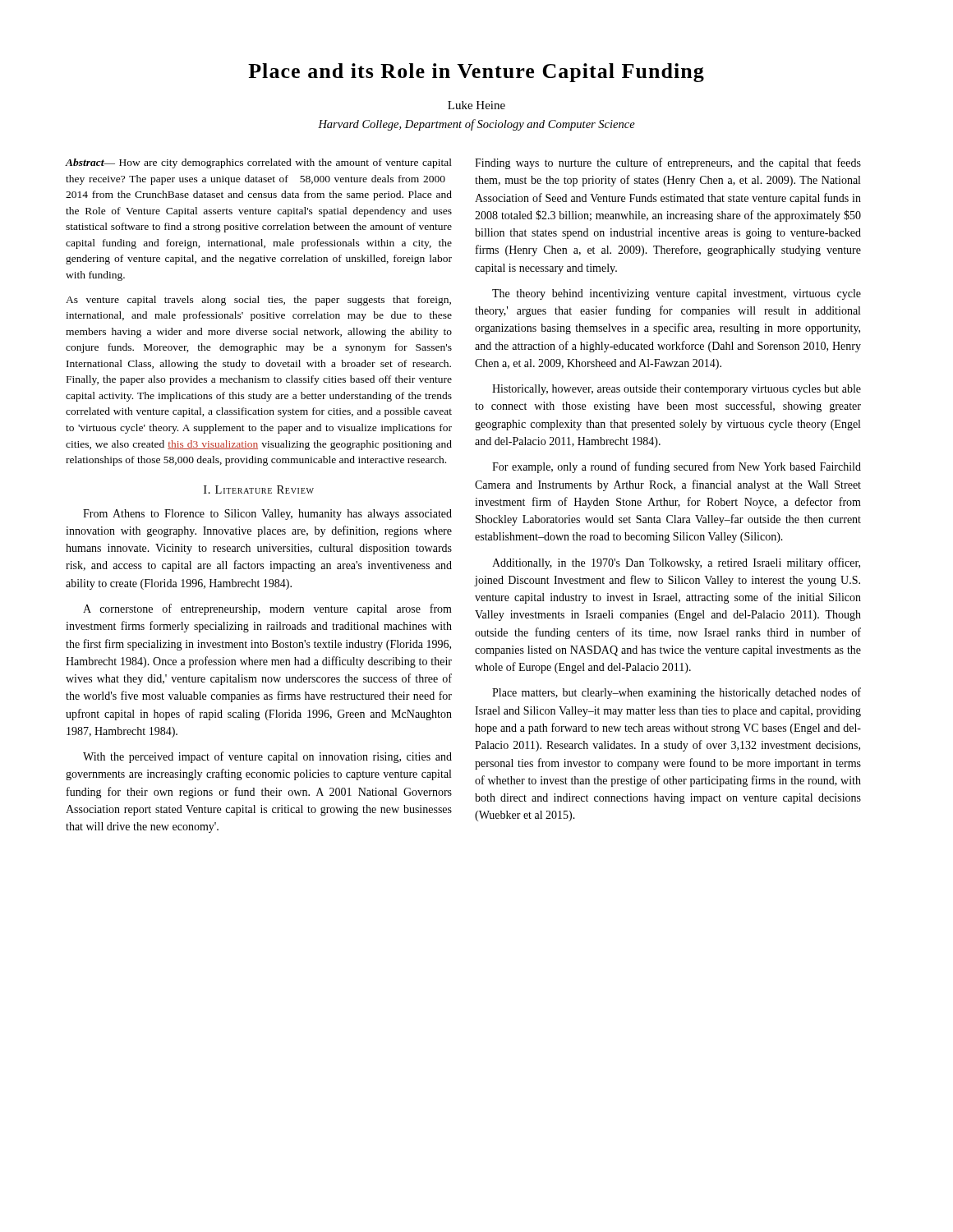The height and width of the screenshot is (1232, 953).
Task: Locate the text block with the text "A cornerstone of entrepreneurship, modern venture capital arose"
Action: pos(259,670)
